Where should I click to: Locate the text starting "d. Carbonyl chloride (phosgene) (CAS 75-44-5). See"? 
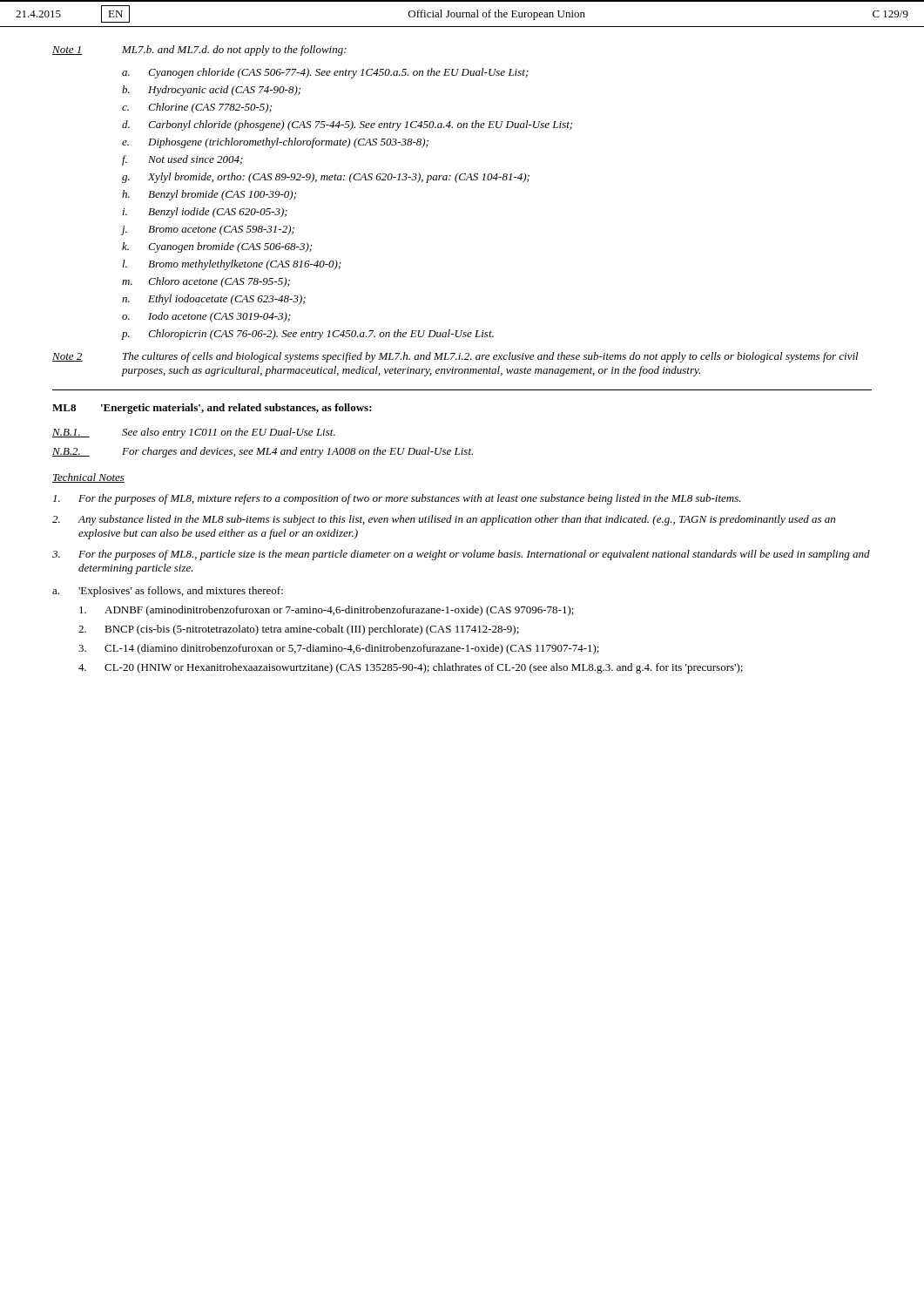click(497, 125)
